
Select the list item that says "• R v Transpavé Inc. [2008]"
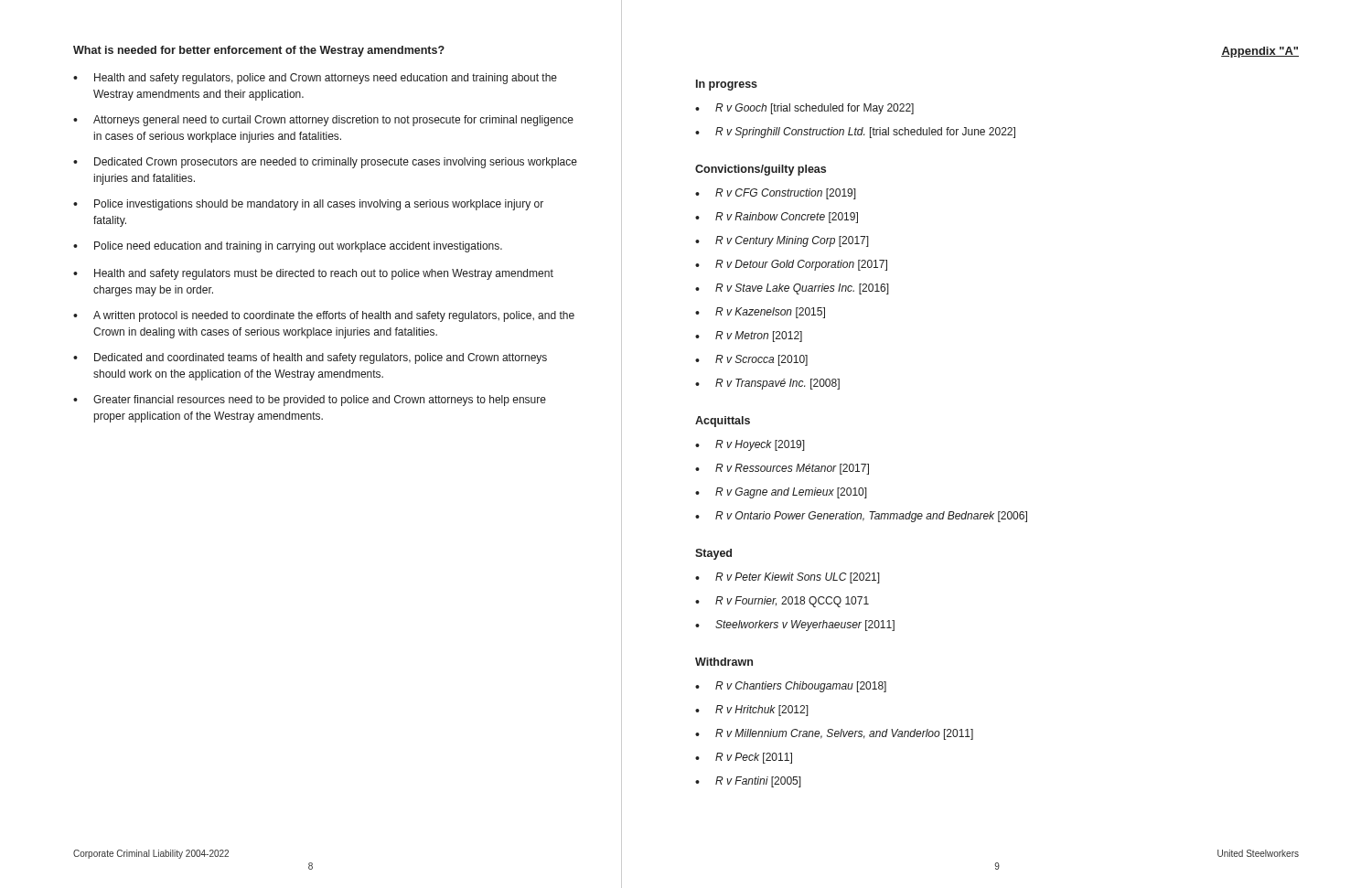tap(767, 384)
